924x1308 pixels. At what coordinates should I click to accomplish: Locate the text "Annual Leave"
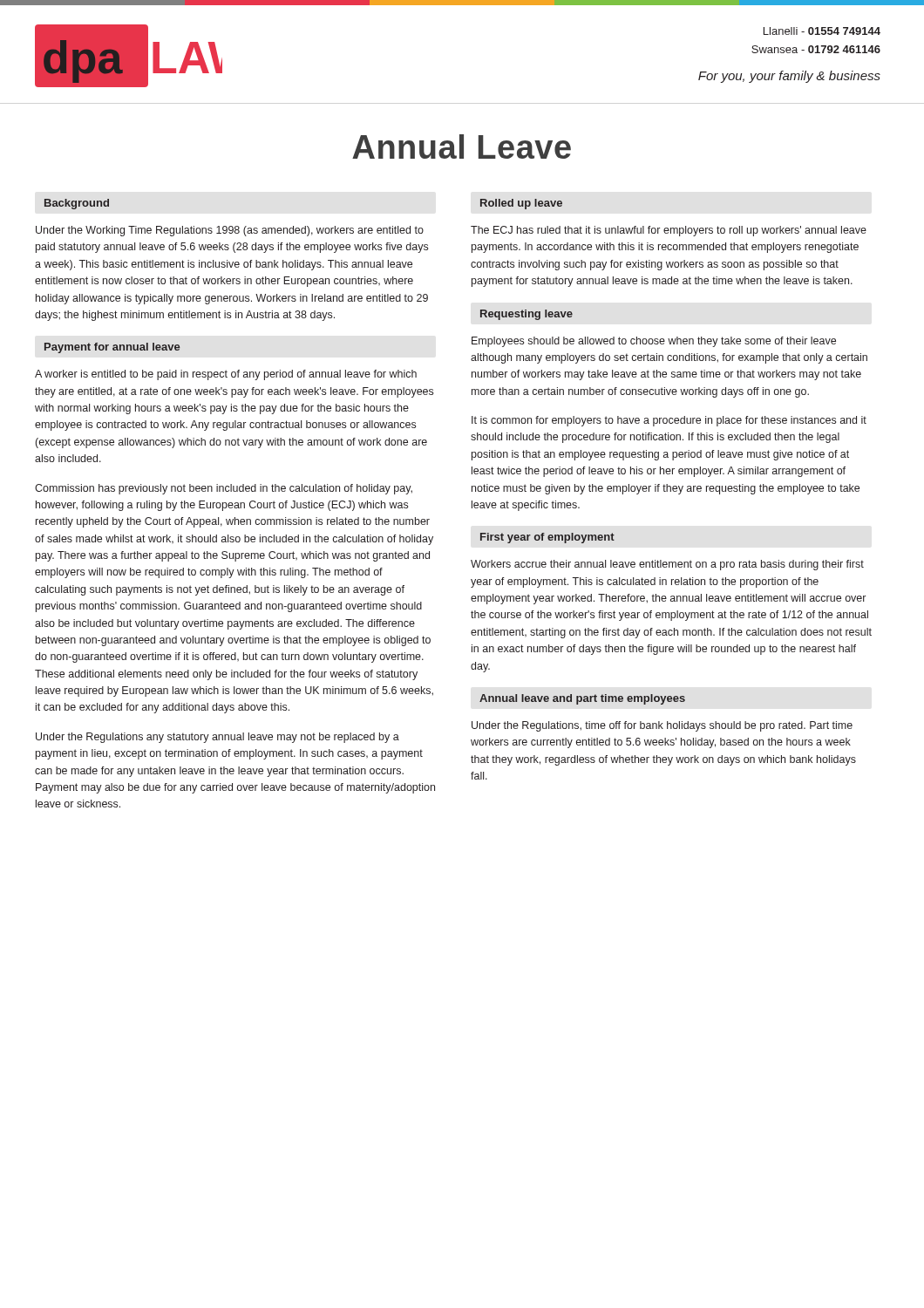click(x=462, y=147)
